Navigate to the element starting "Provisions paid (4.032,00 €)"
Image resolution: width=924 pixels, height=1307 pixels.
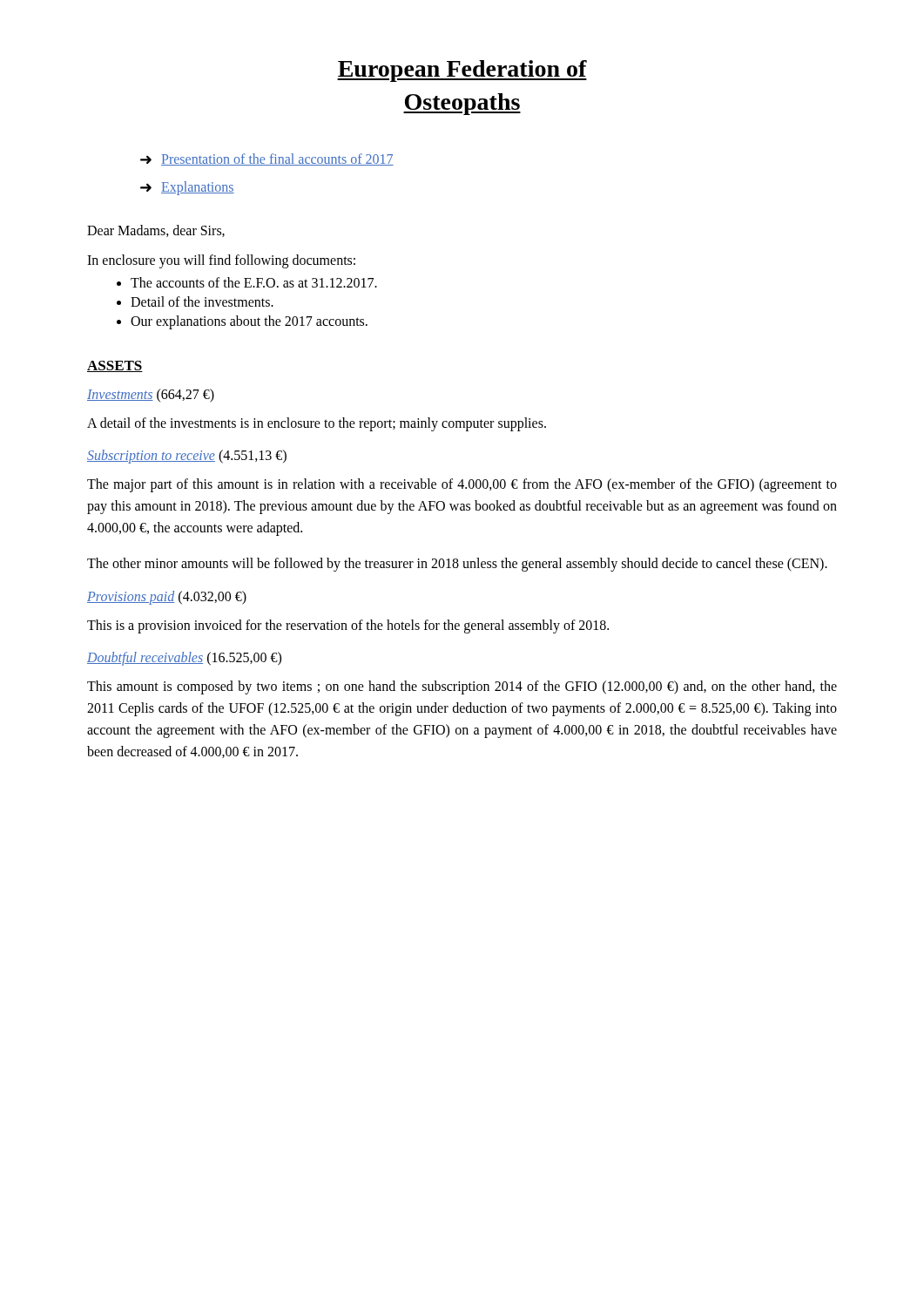(x=167, y=596)
